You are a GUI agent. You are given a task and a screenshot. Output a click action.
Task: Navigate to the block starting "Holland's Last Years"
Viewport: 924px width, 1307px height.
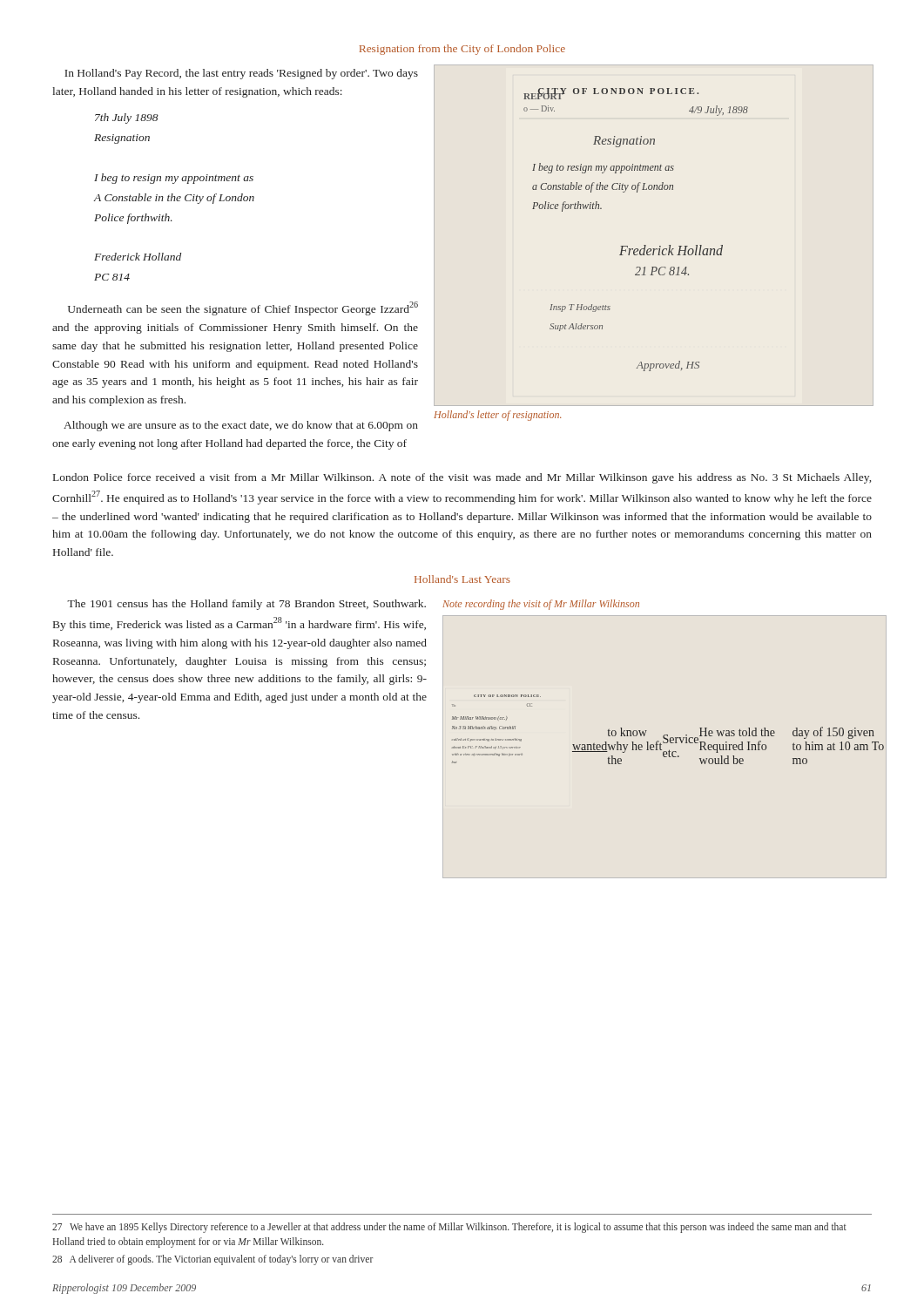pyautogui.click(x=462, y=579)
